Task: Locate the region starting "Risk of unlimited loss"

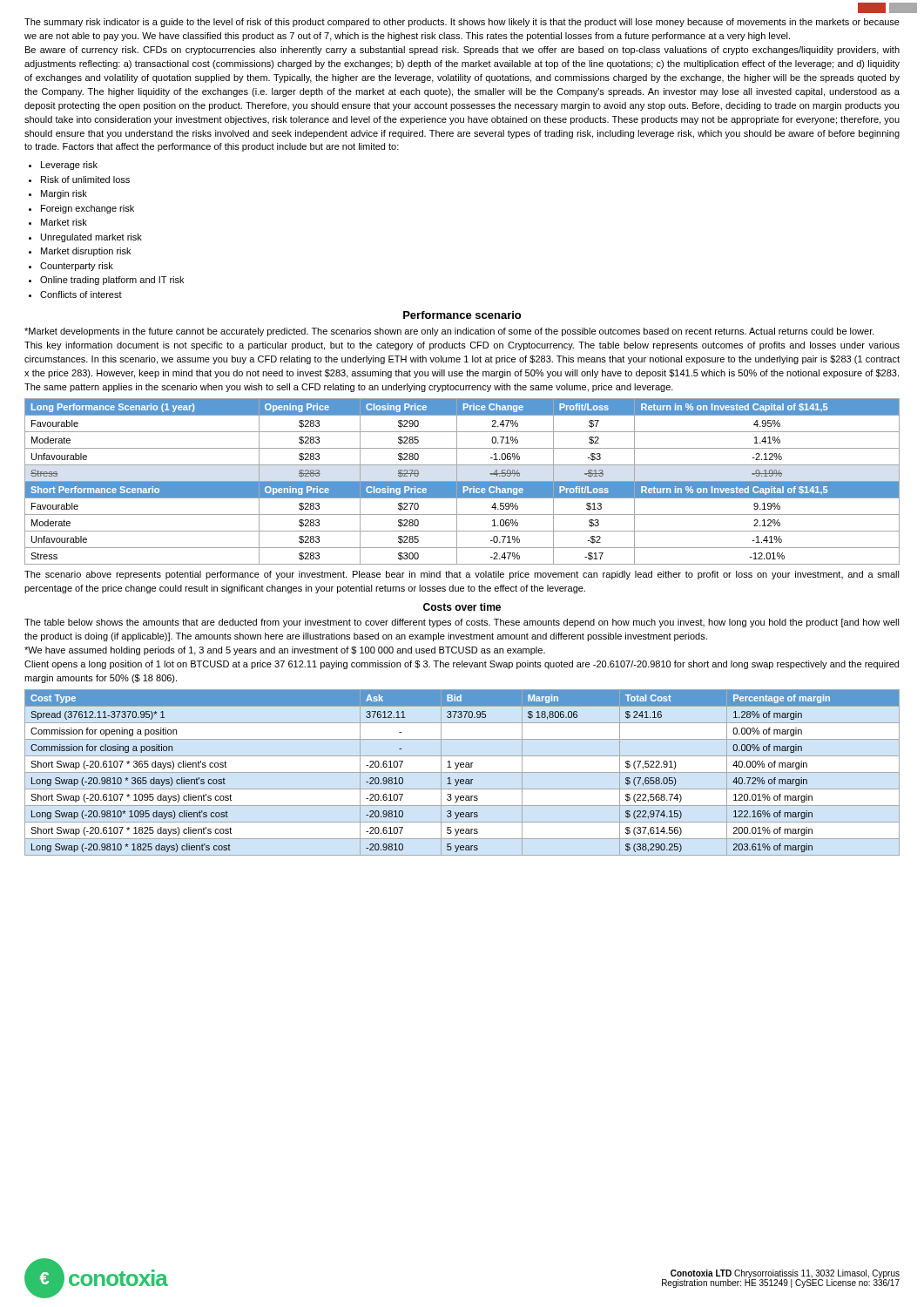Action: coord(85,179)
